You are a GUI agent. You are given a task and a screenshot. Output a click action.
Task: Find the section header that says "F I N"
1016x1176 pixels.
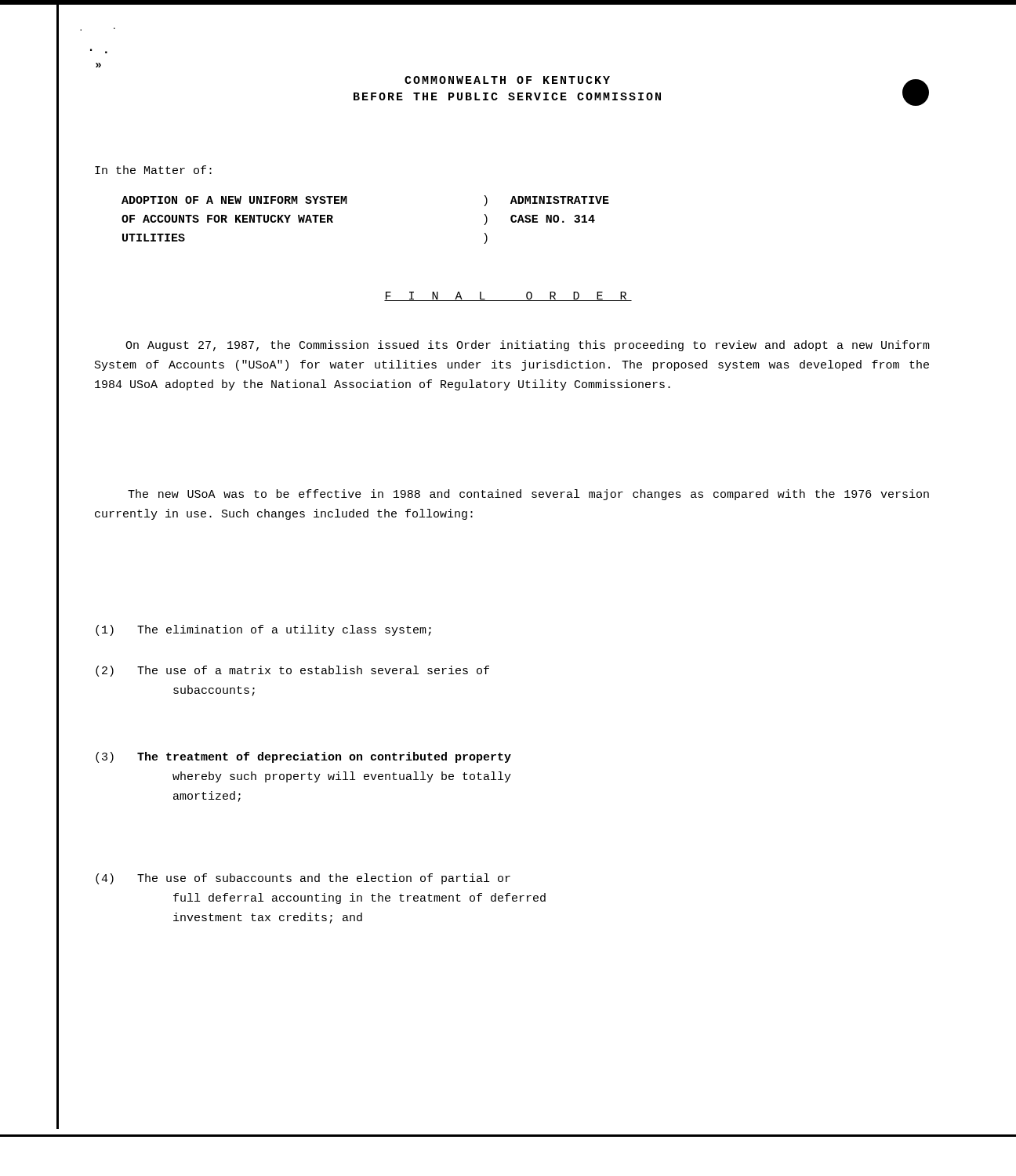click(508, 297)
